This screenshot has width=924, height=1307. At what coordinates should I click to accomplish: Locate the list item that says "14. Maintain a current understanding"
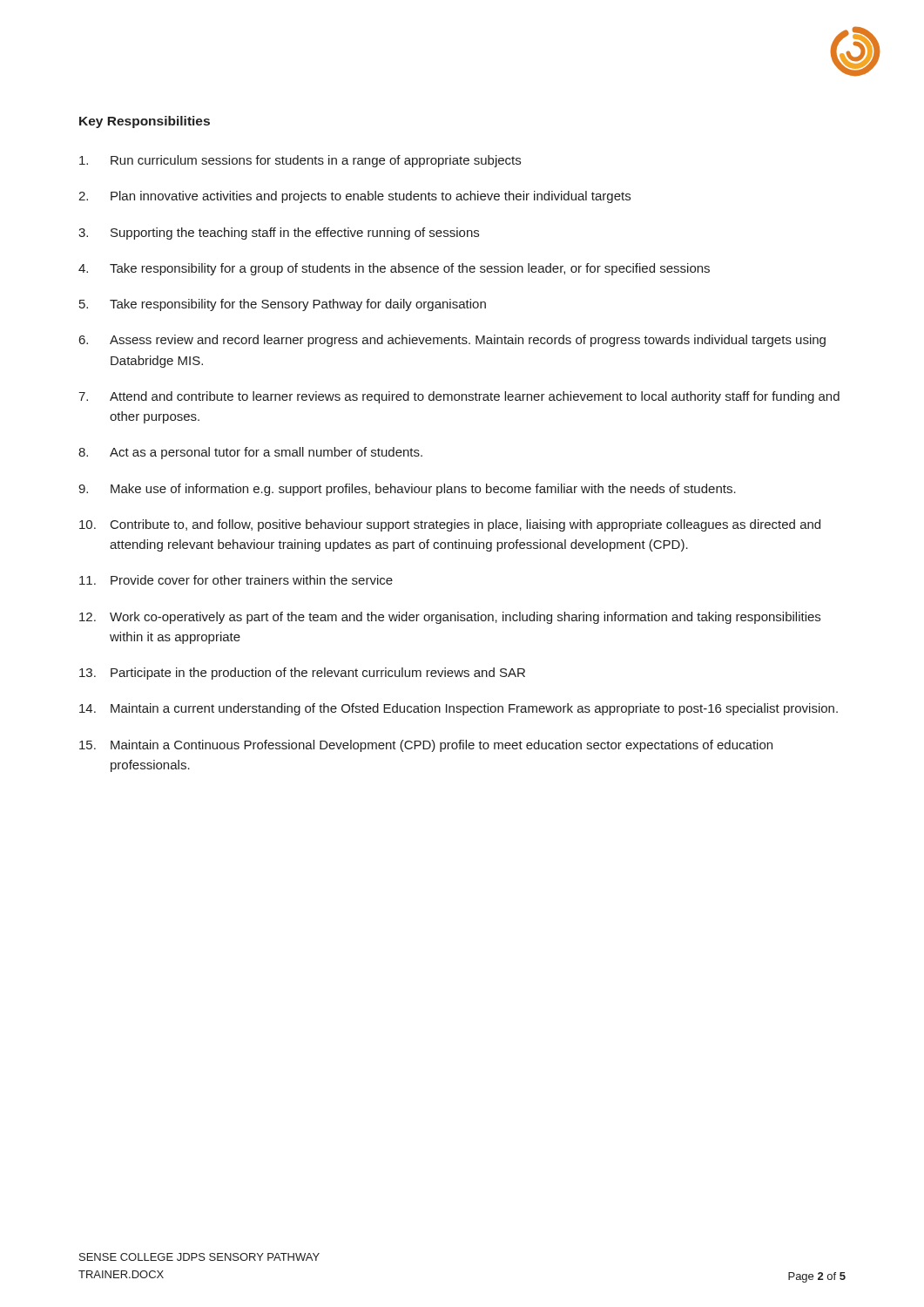462,708
